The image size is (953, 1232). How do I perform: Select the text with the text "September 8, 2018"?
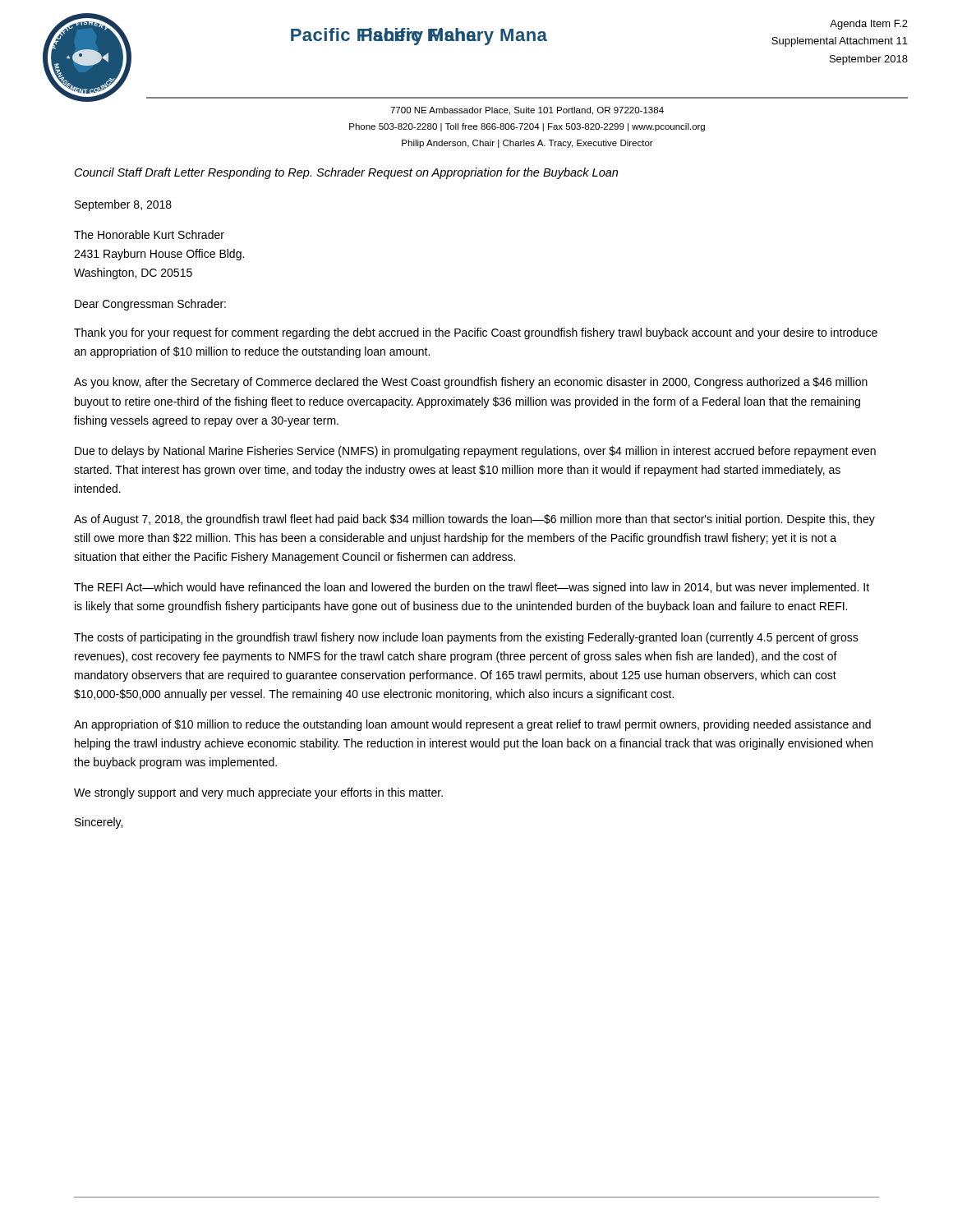(x=123, y=205)
